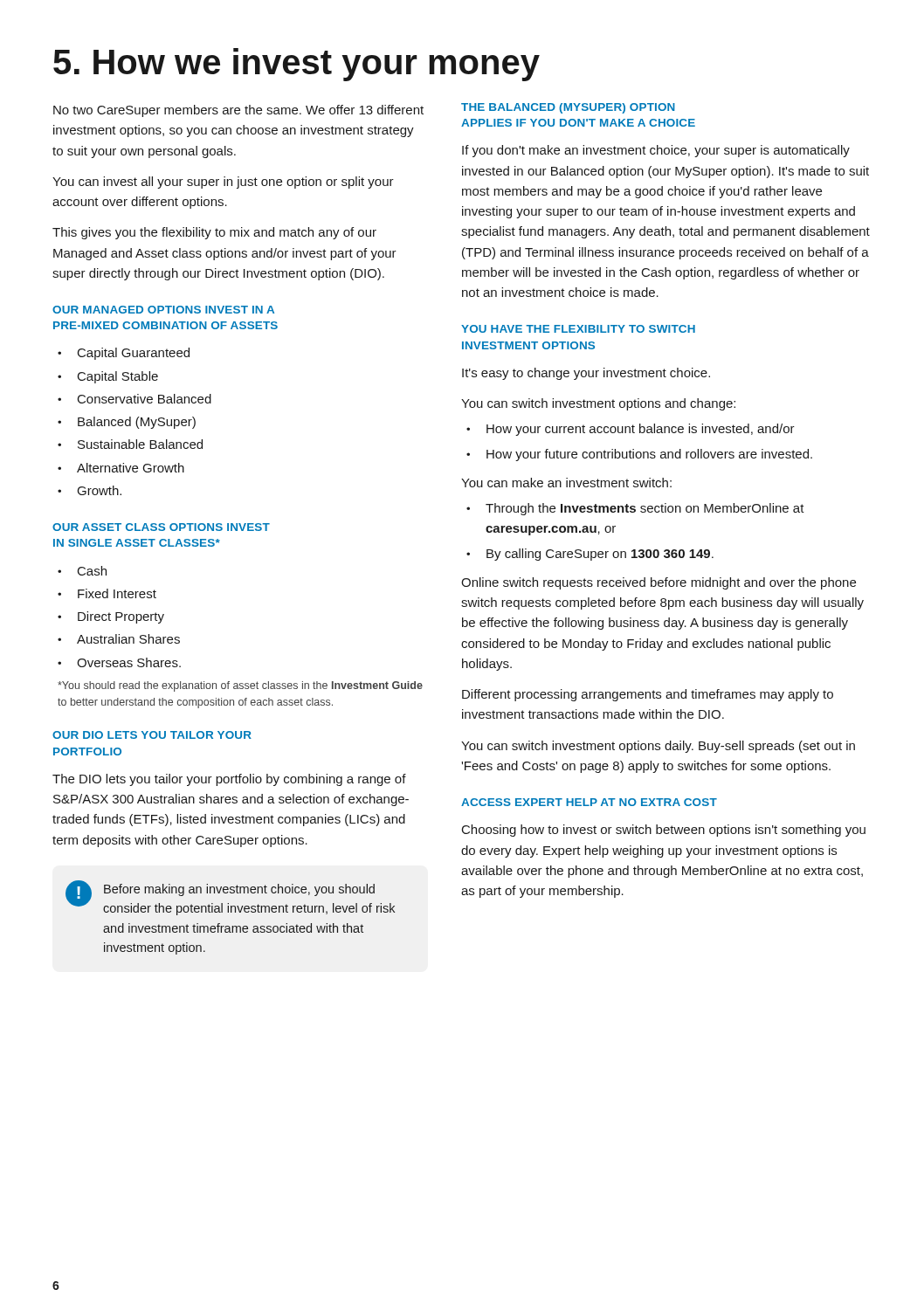924x1310 pixels.
Task: Locate the text block that reads "You can make an"
Action: coord(567,482)
